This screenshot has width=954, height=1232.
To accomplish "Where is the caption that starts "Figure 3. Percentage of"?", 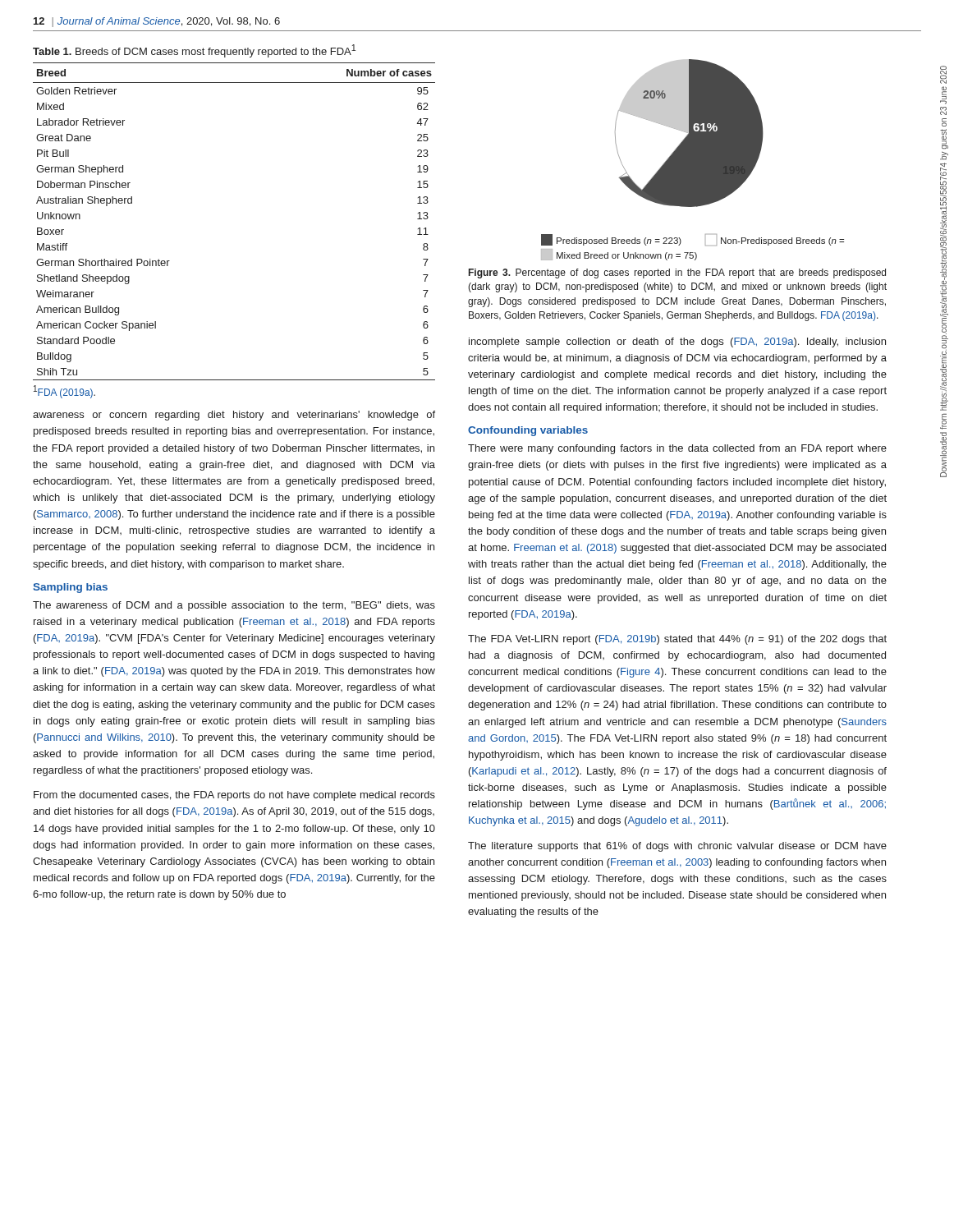I will click(677, 294).
